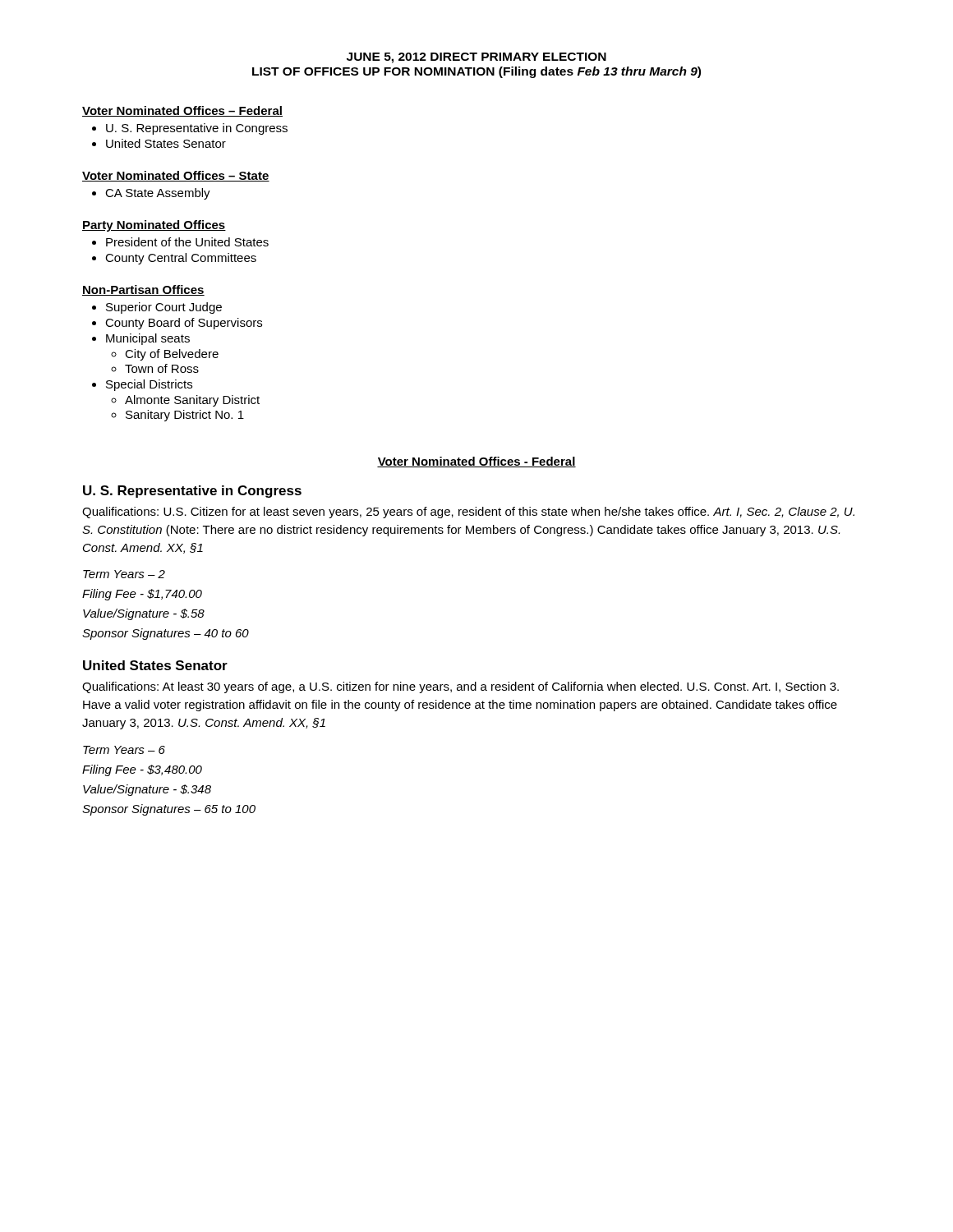This screenshot has width=953, height=1232.
Task: Navigate to the passage starting "County Central Committees"
Action: tap(181, 257)
